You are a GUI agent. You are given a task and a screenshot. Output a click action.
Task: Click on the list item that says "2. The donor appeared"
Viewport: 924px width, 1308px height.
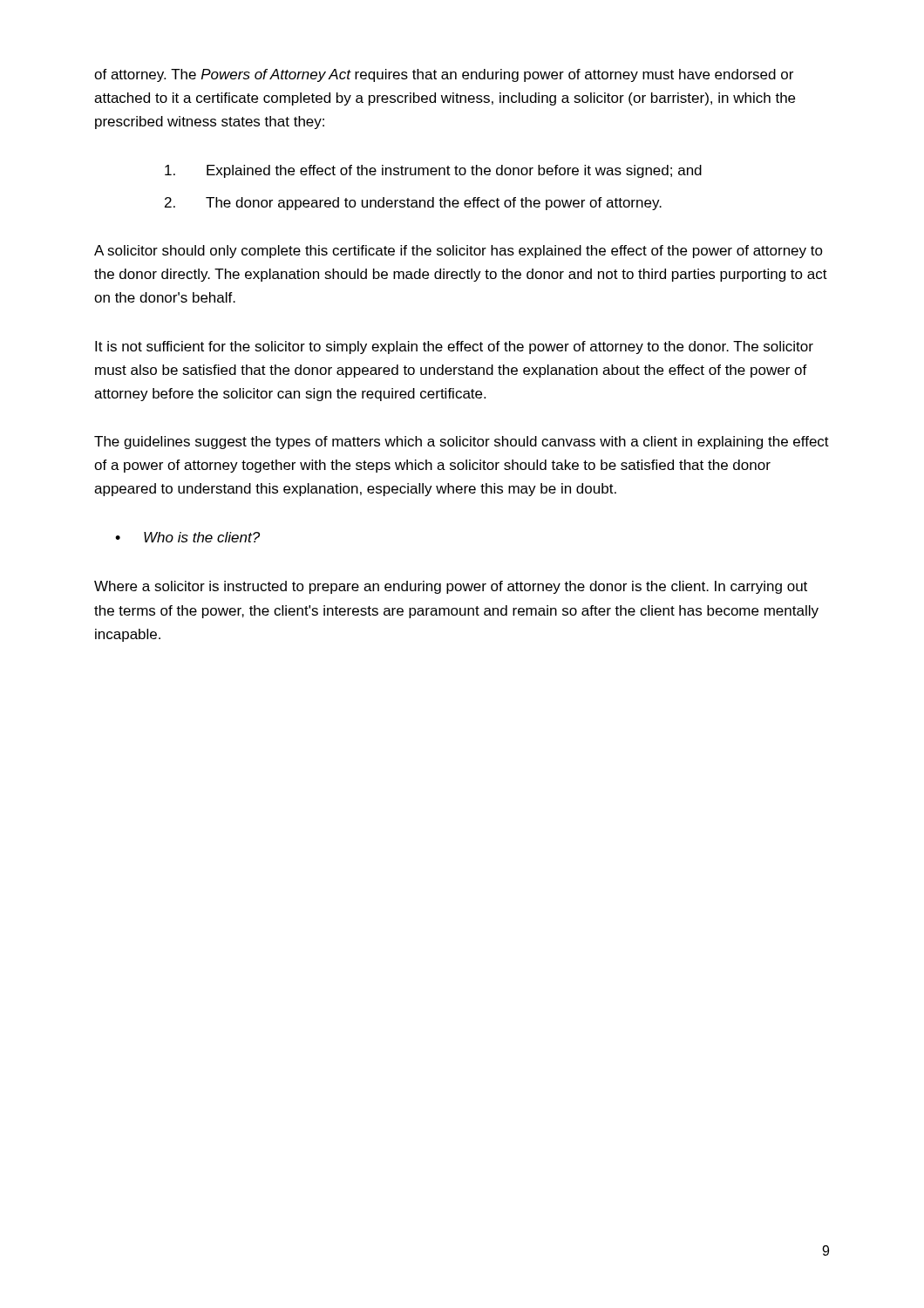[x=497, y=203]
